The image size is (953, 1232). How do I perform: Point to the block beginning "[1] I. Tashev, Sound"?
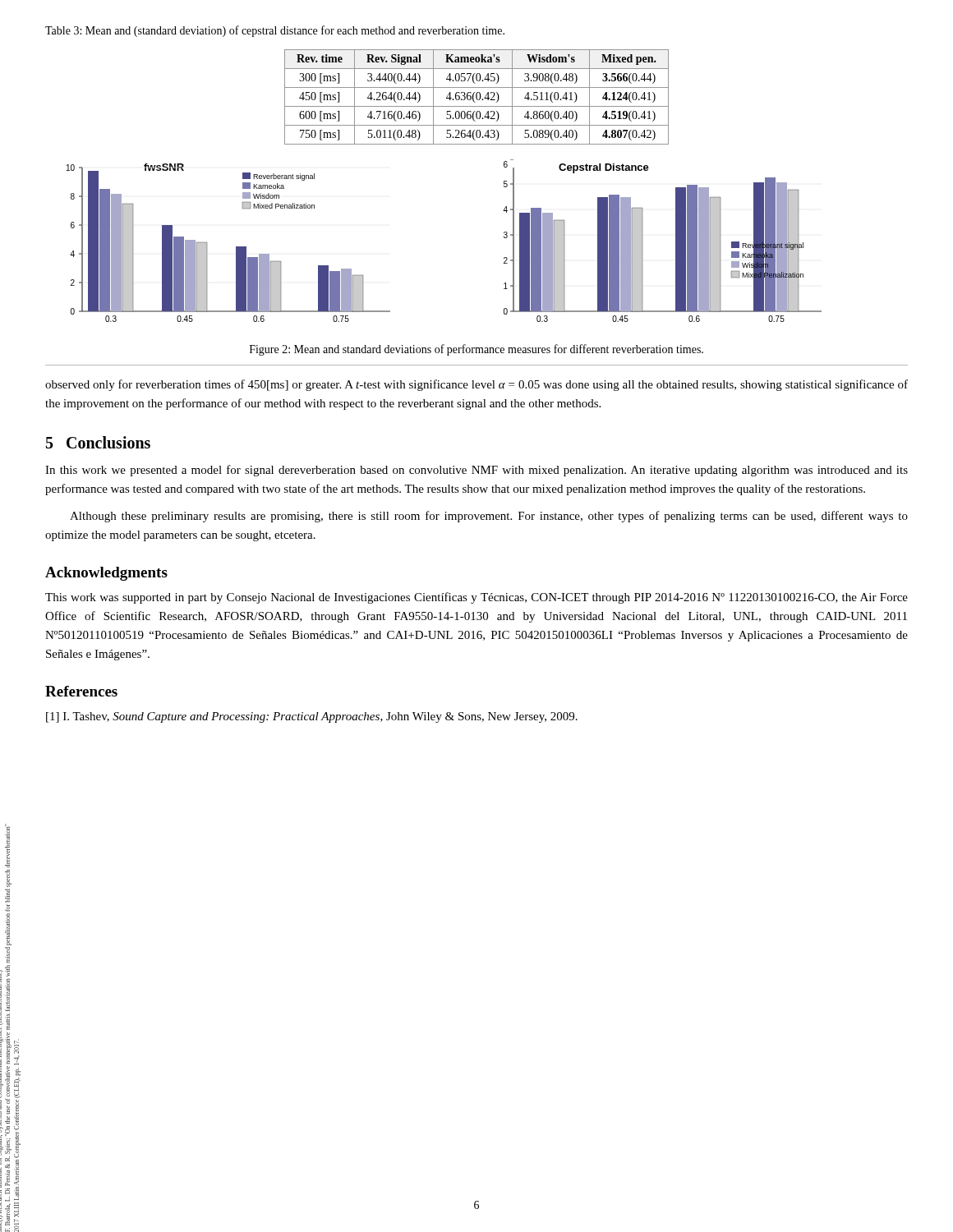point(312,716)
